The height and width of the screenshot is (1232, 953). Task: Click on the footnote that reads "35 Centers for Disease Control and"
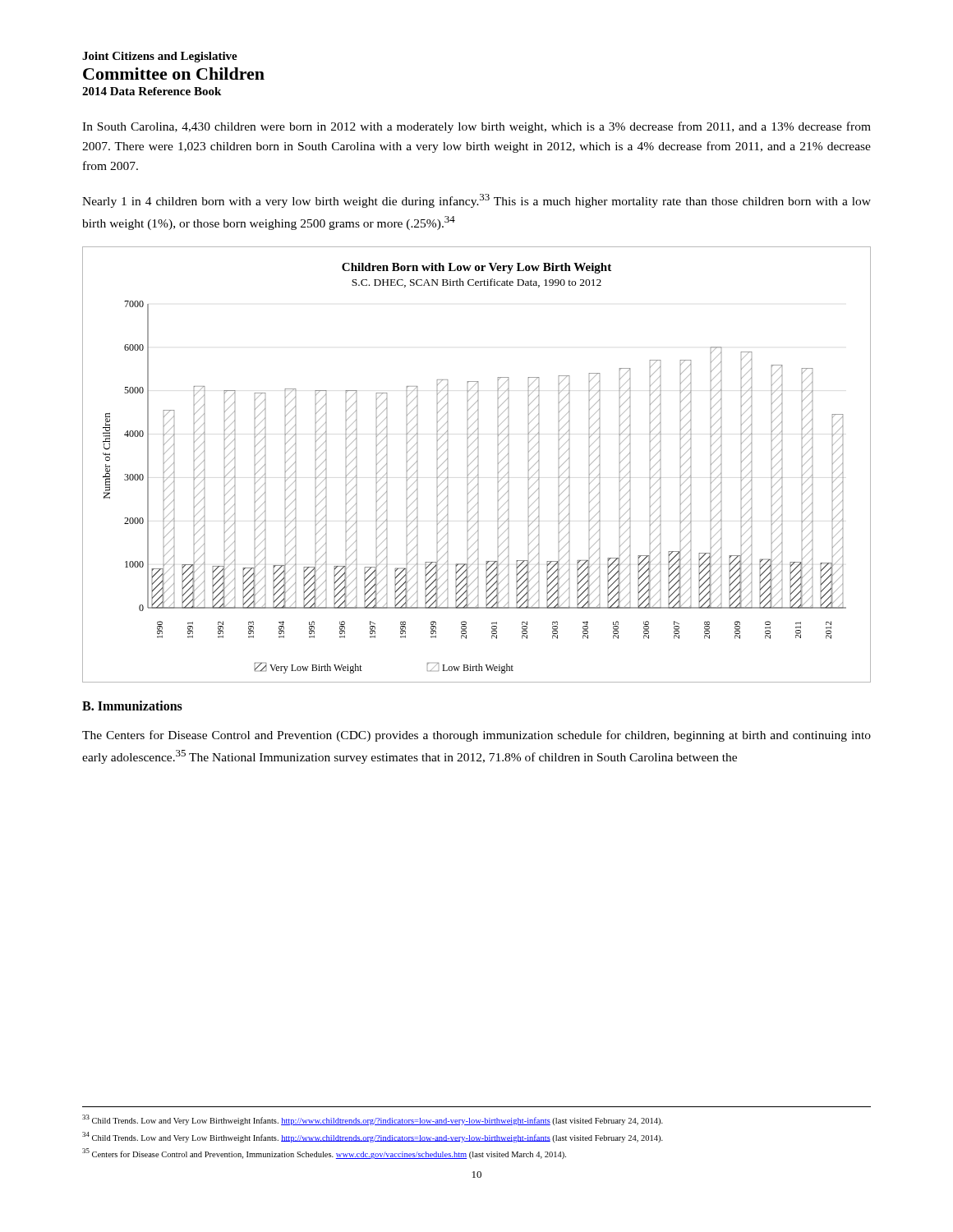click(324, 1153)
